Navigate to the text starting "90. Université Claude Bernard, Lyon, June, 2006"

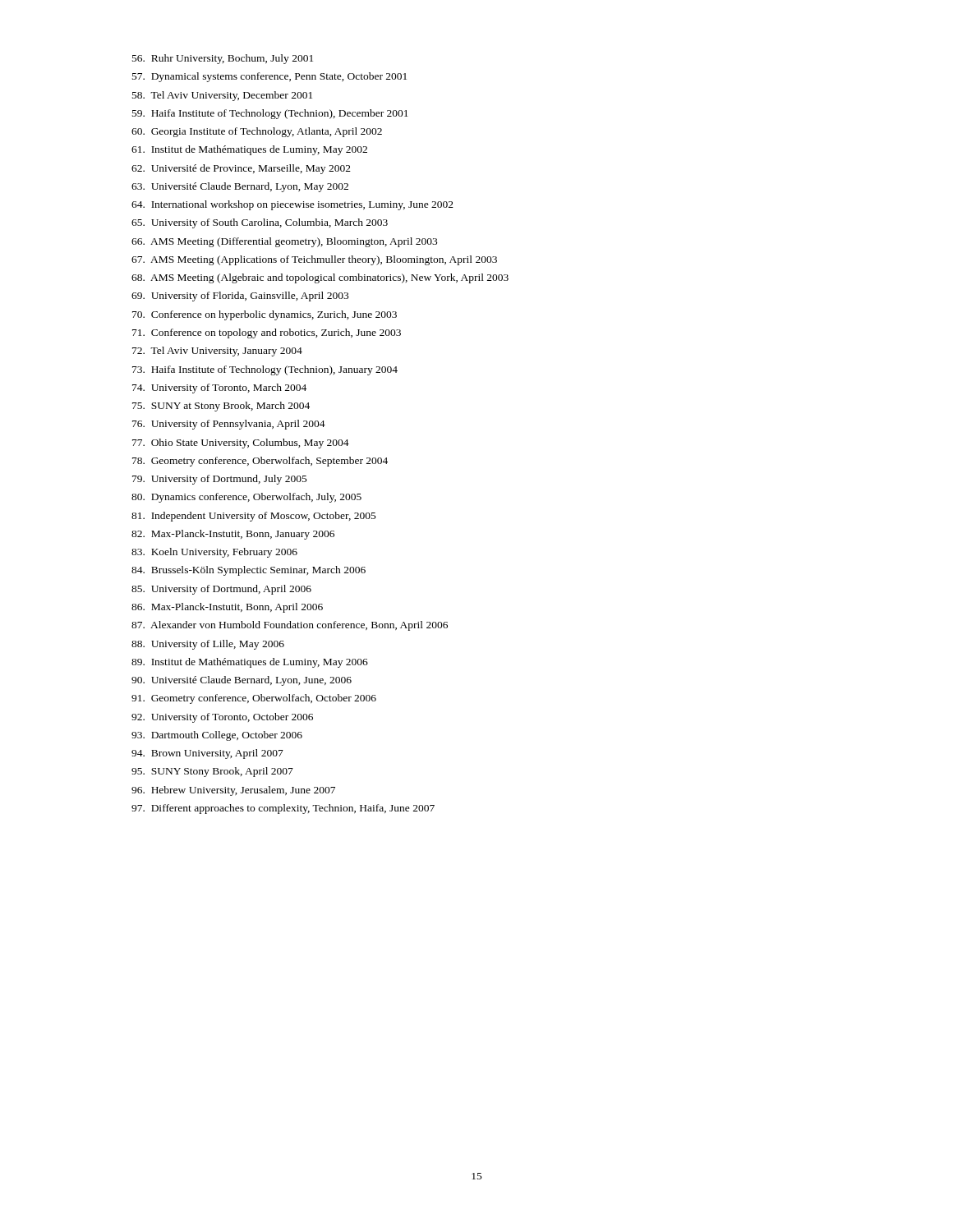pyautogui.click(x=242, y=680)
